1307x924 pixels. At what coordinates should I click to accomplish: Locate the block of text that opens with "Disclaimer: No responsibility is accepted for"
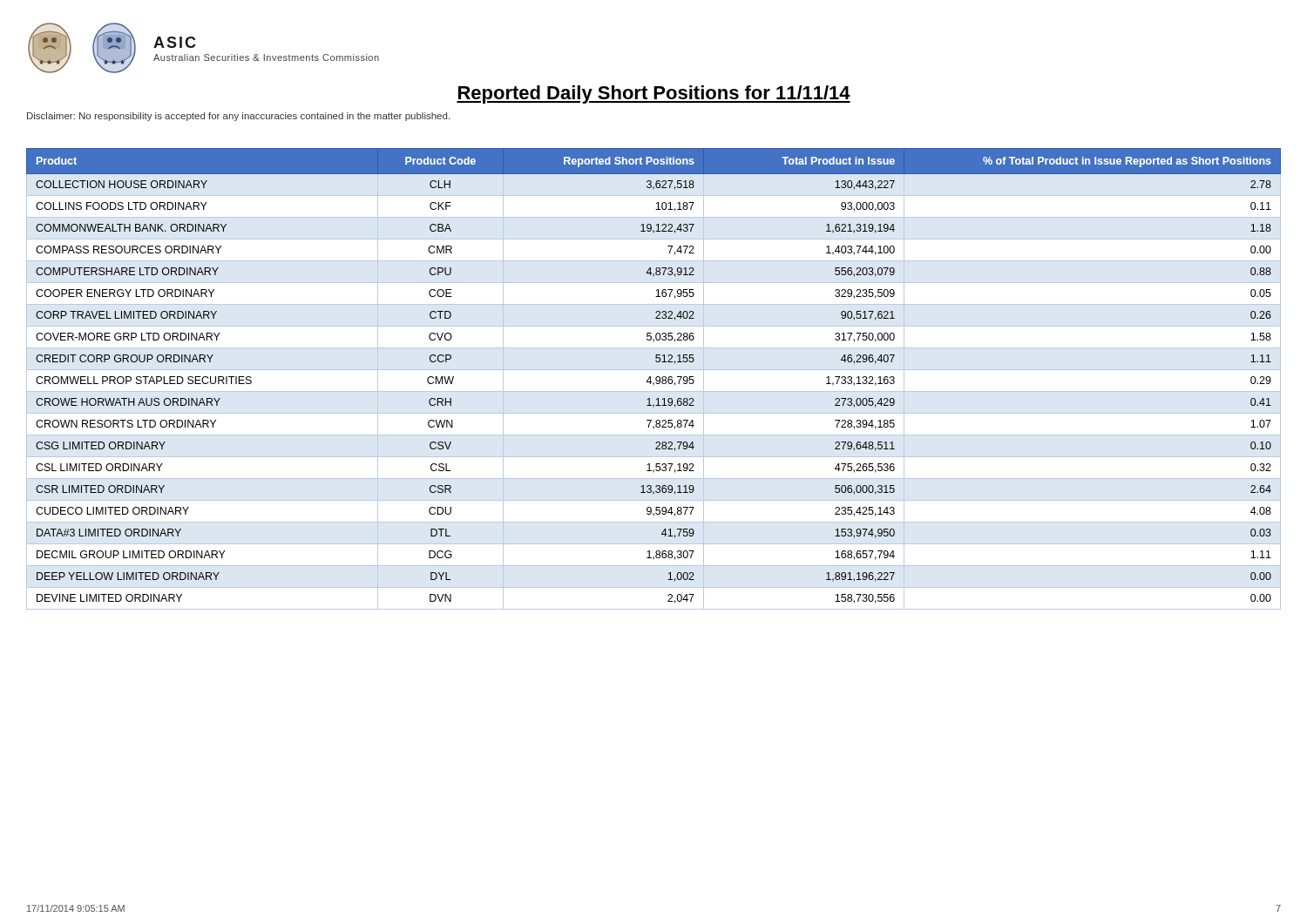(238, 116)
